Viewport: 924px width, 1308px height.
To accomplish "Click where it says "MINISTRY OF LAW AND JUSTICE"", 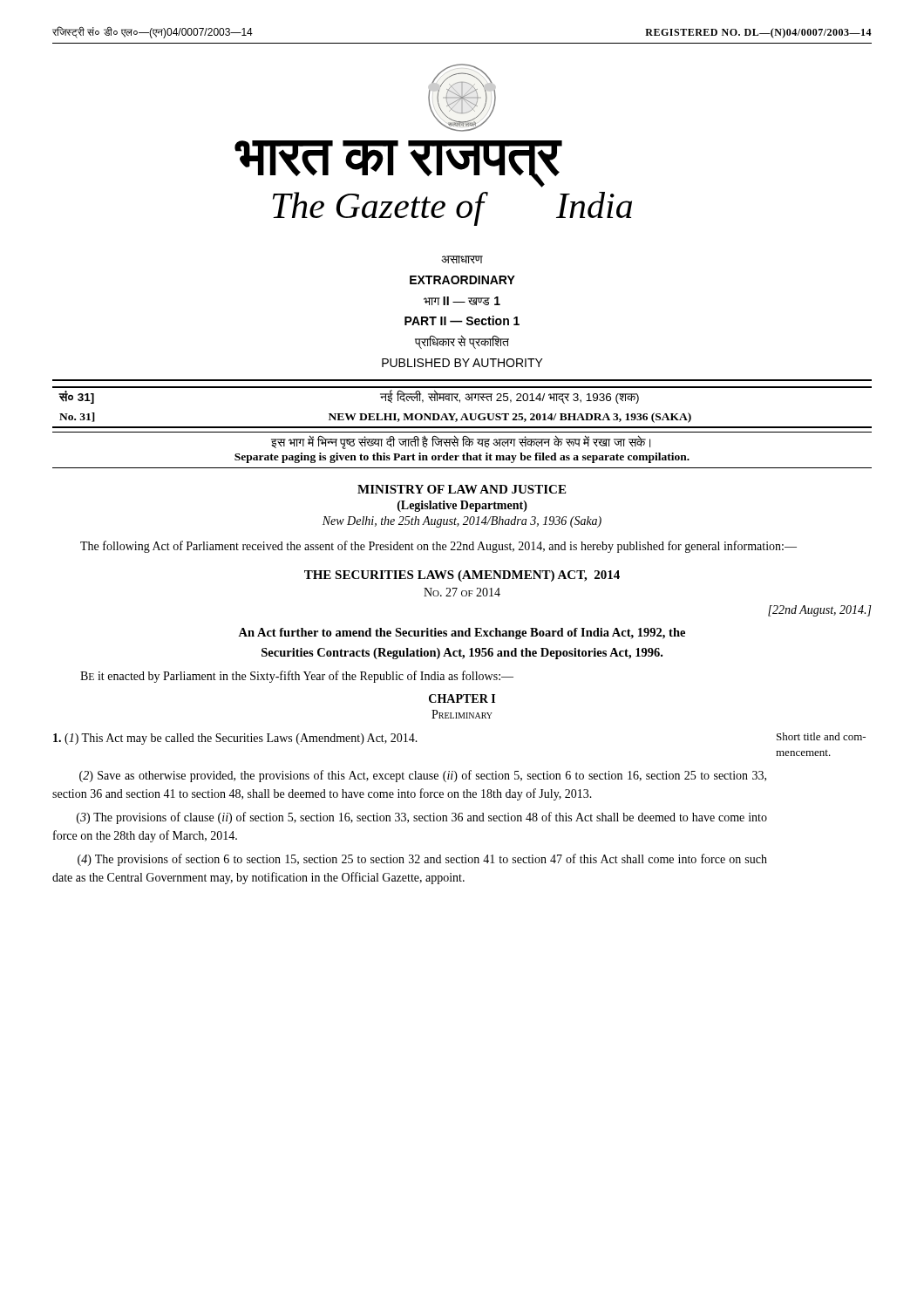I will click(x=462, y=489).
